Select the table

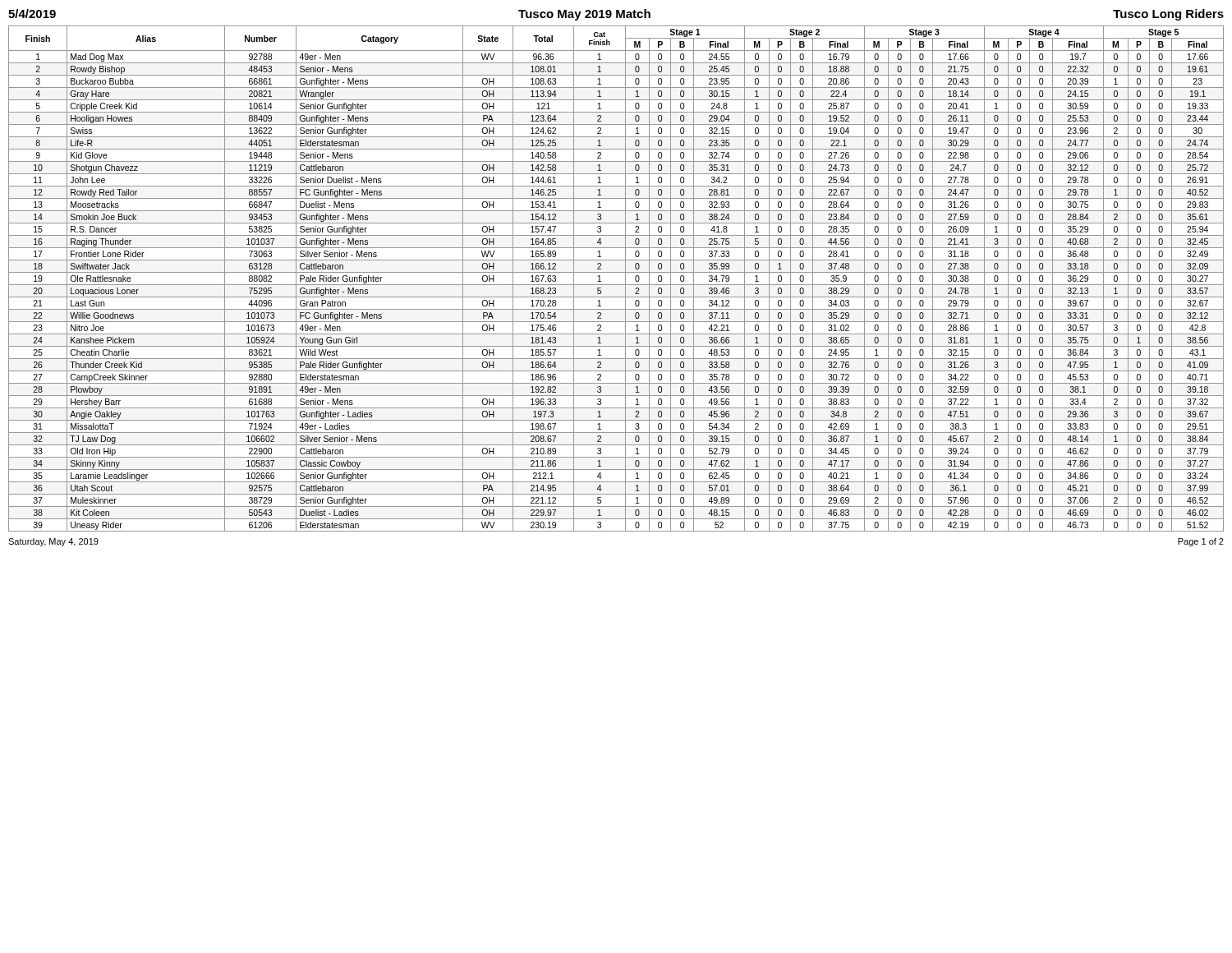coord(616,279)
